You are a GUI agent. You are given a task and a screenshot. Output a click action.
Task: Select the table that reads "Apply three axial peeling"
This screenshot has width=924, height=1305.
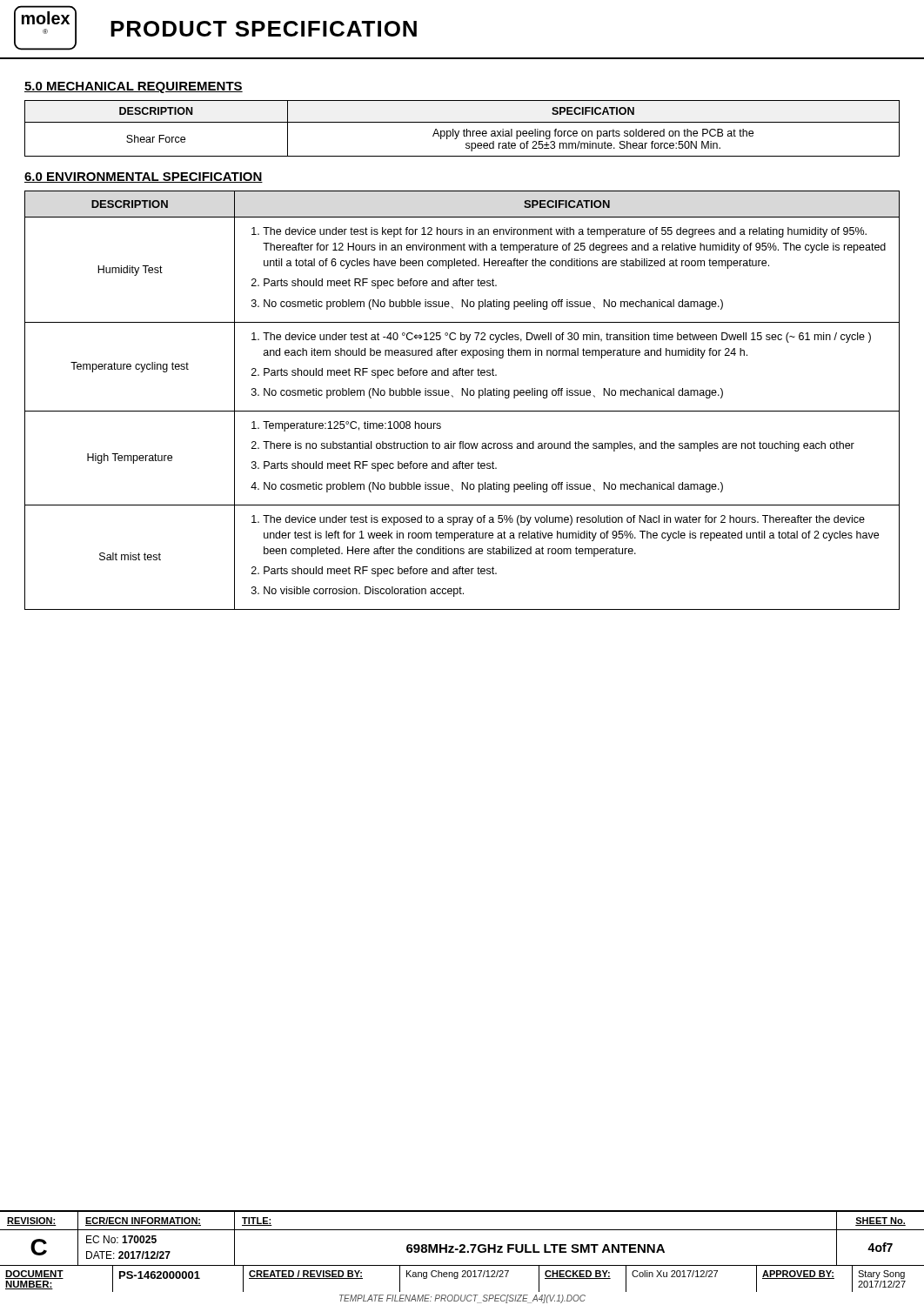[x=462, y=128]
